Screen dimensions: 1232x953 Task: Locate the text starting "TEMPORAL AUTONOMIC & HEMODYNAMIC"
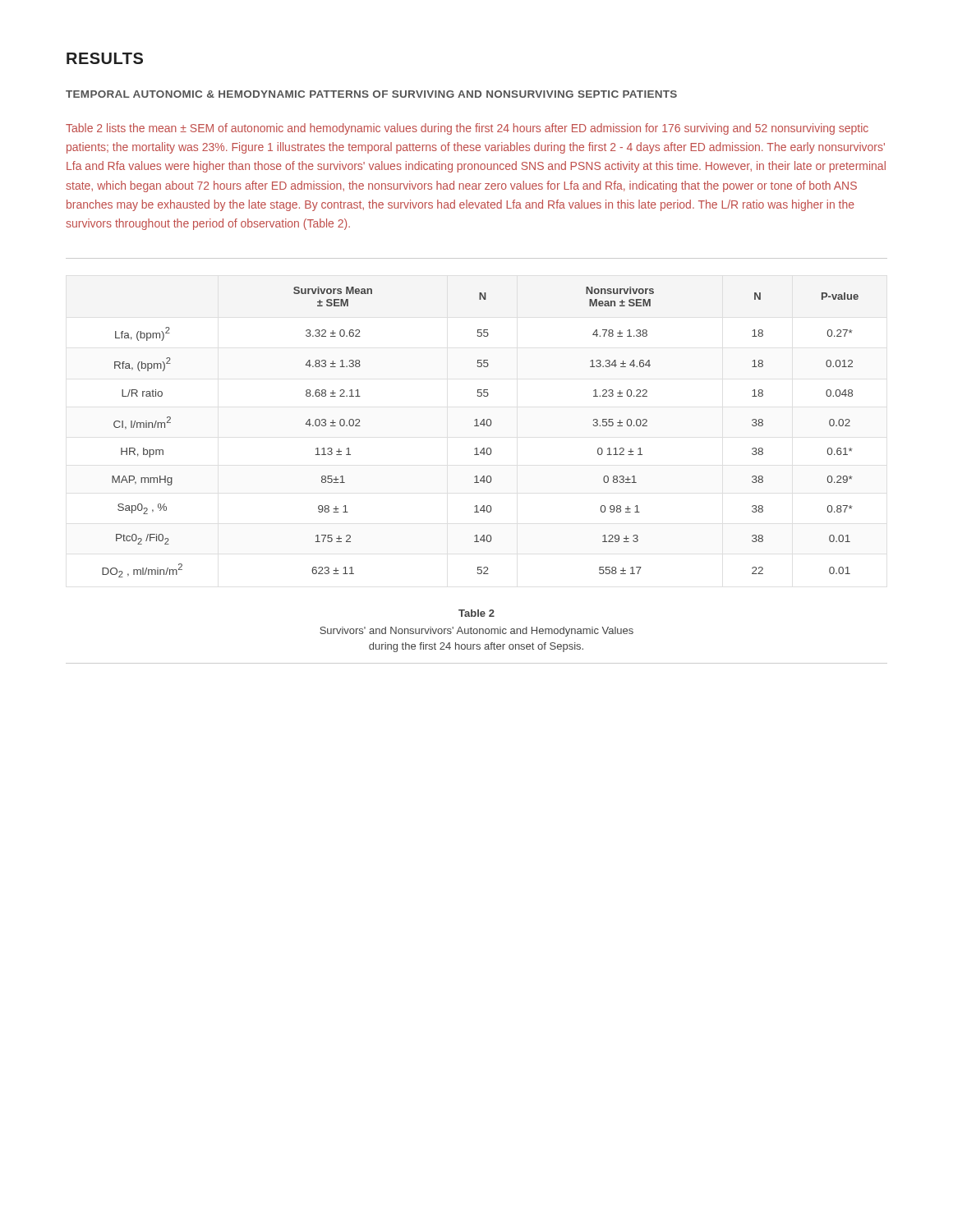pyautogui.click(x=476, y=95)
